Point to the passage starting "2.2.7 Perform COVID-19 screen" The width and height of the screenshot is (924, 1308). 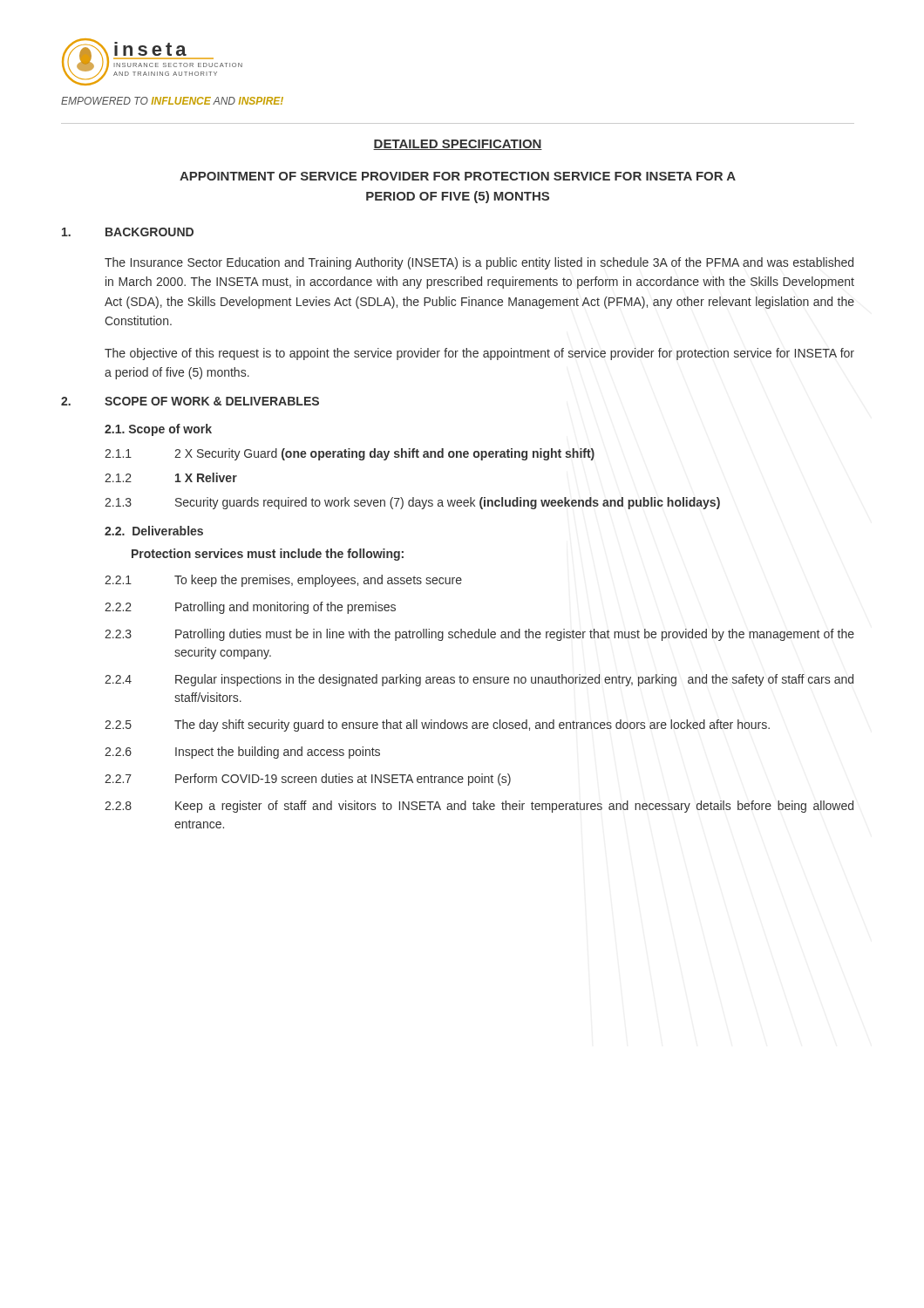click(x=479, y=779)
